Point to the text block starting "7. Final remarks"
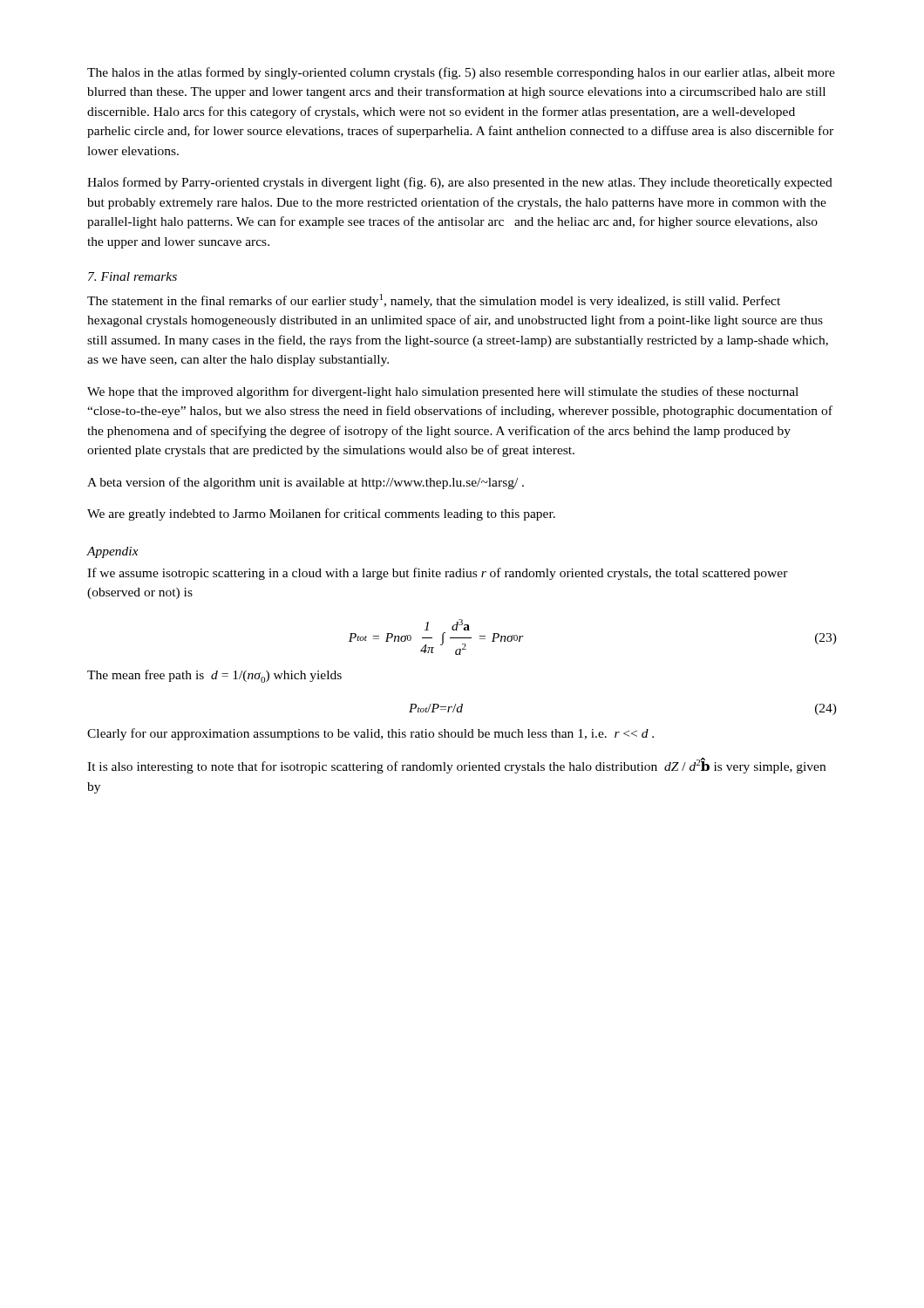The image size is (924, 1308). tap(132, 276)
